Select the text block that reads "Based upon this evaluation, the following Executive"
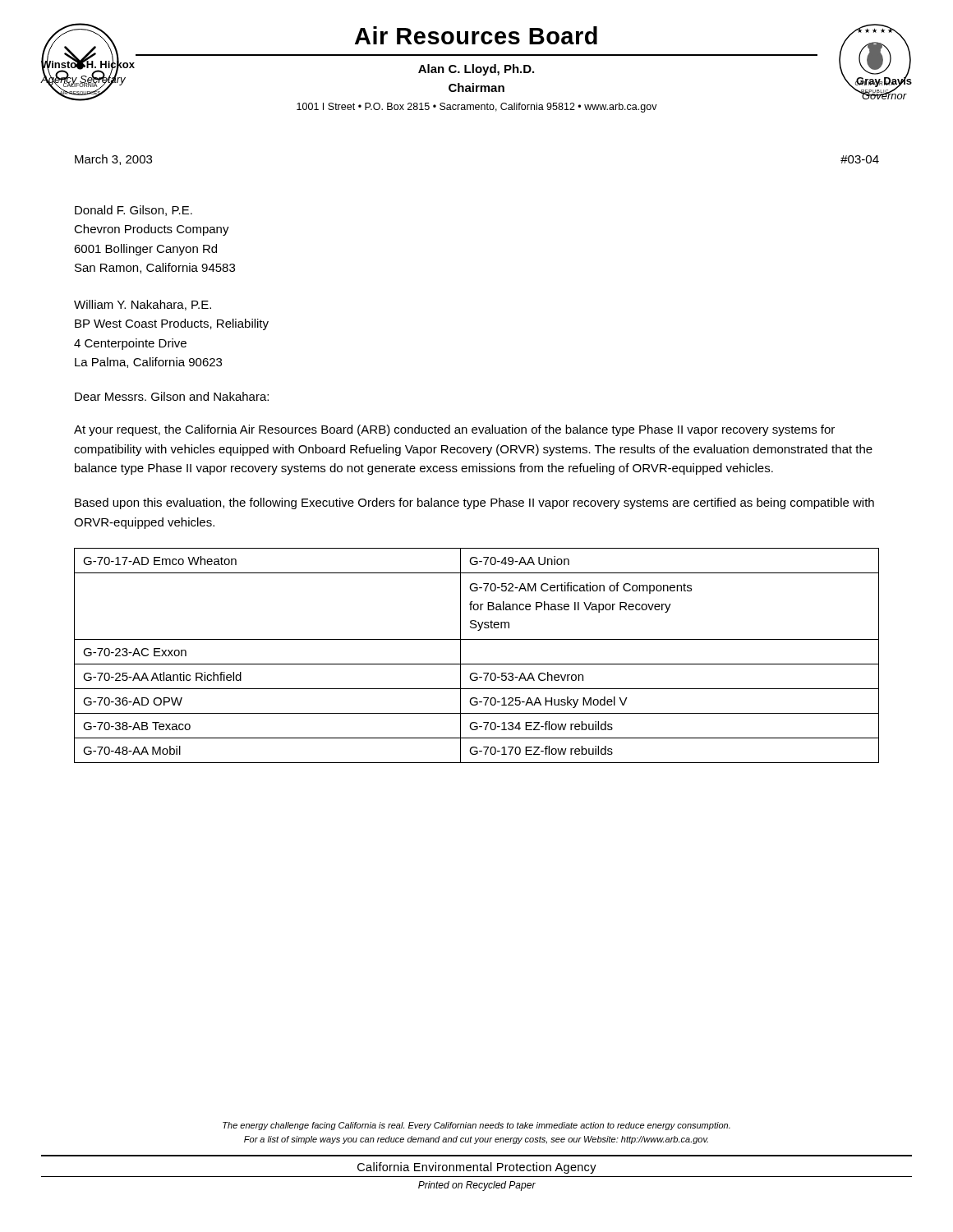 474,512
